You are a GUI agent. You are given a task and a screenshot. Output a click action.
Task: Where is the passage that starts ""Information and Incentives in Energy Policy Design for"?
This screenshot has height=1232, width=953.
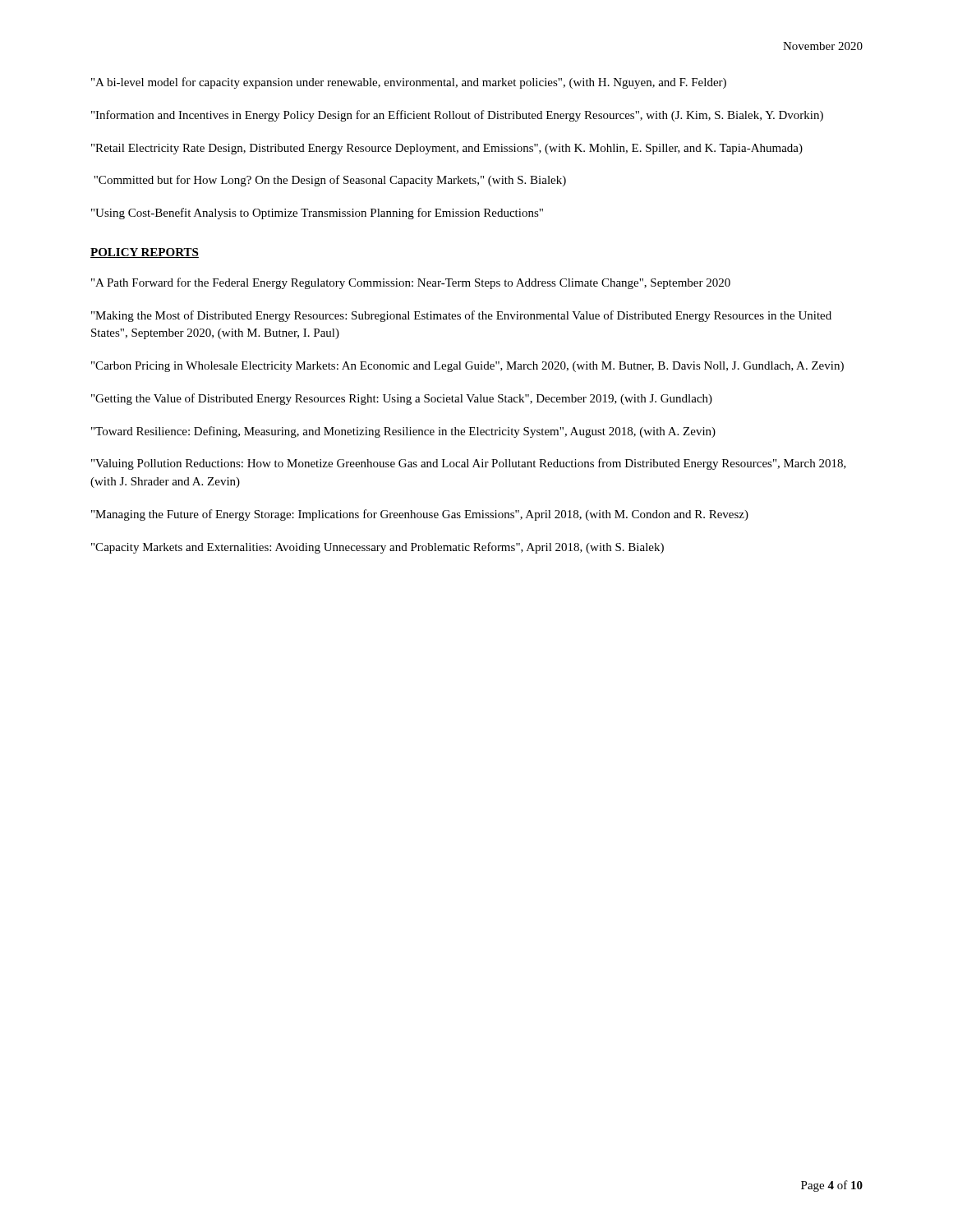coord(457,115)
